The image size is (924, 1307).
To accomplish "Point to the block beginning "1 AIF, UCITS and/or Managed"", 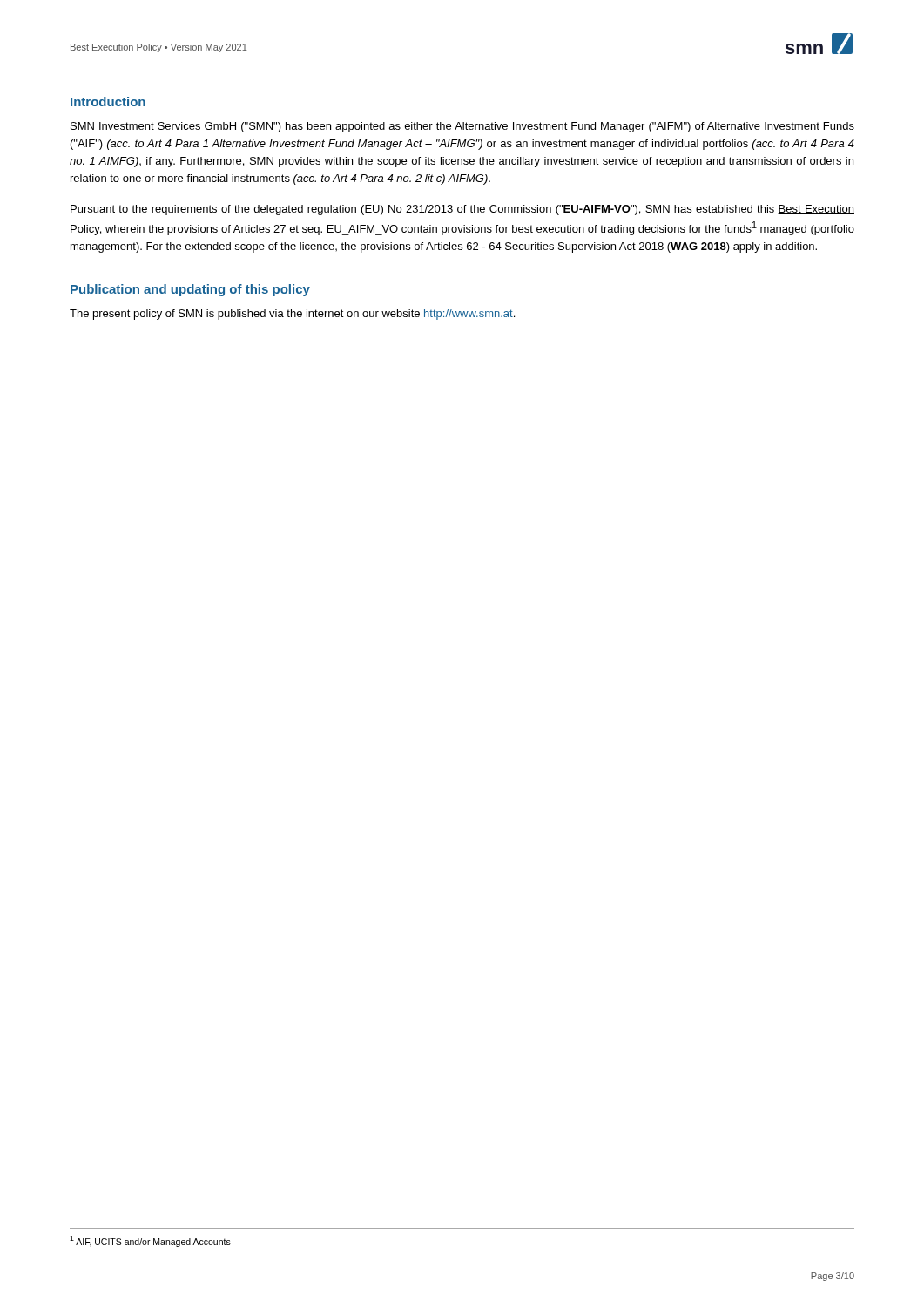I will click(x=150, y=1240).
